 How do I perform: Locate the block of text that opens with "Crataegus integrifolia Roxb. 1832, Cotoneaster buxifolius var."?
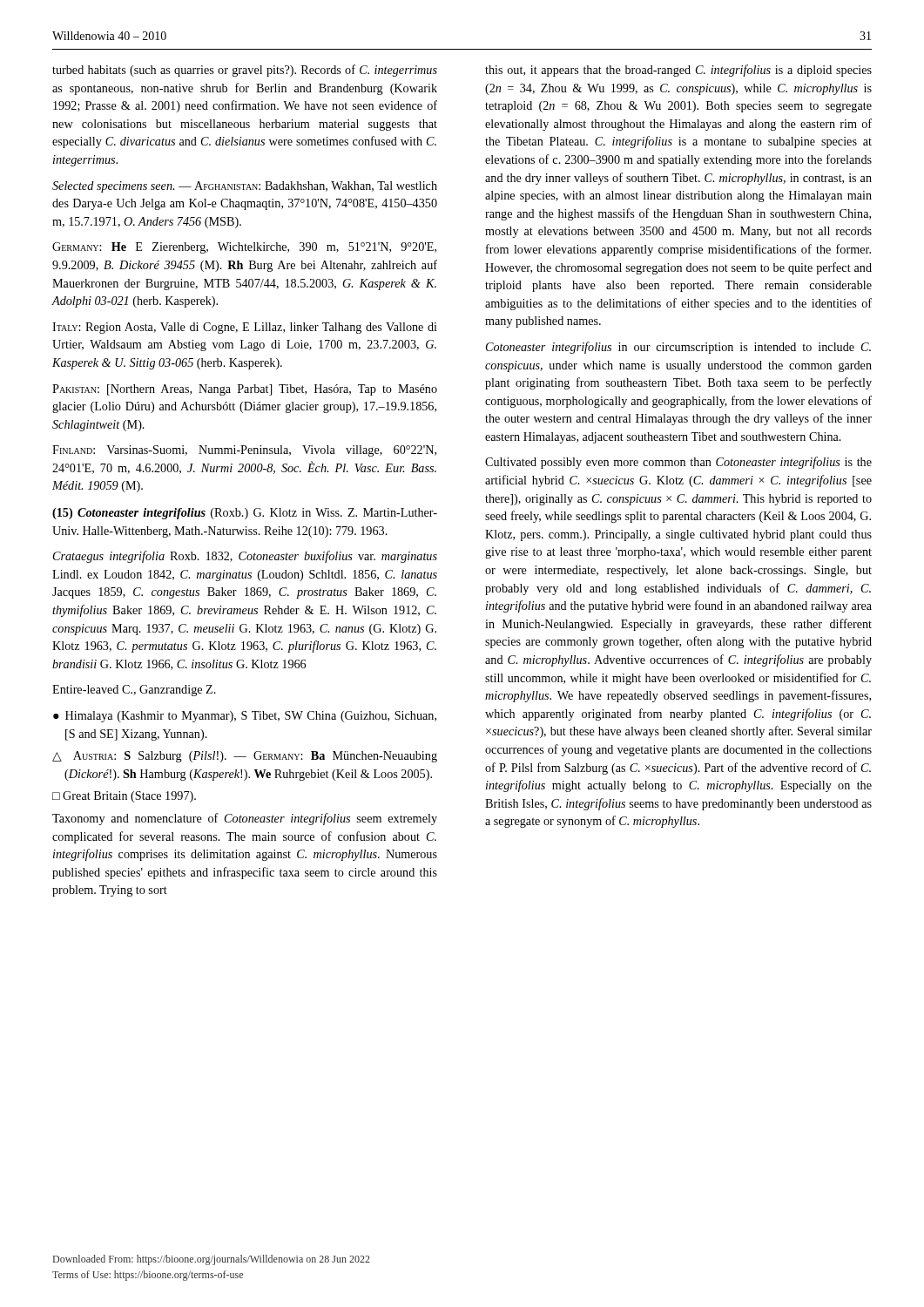(x=245, y=610)
